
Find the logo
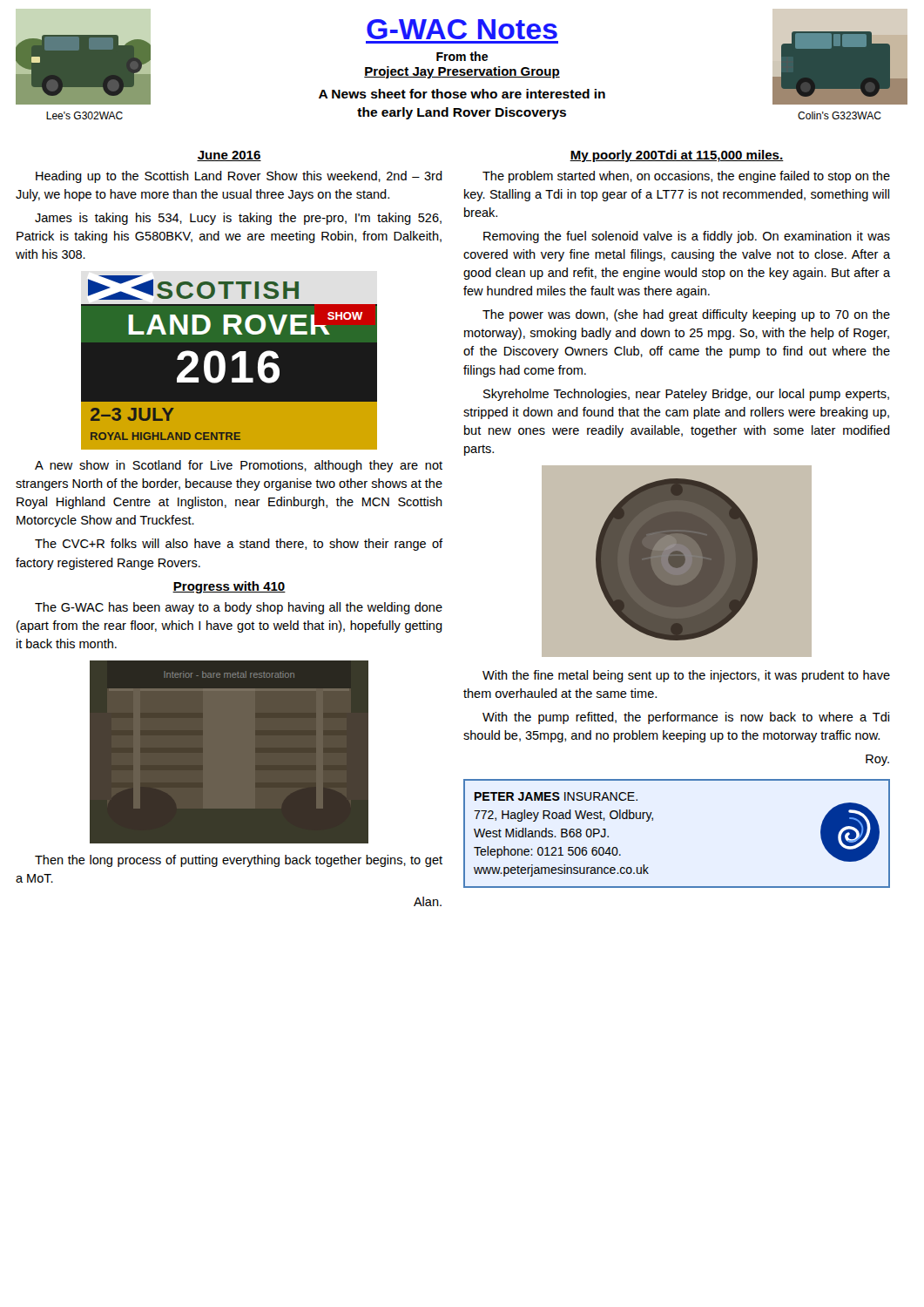click(850, 833)
